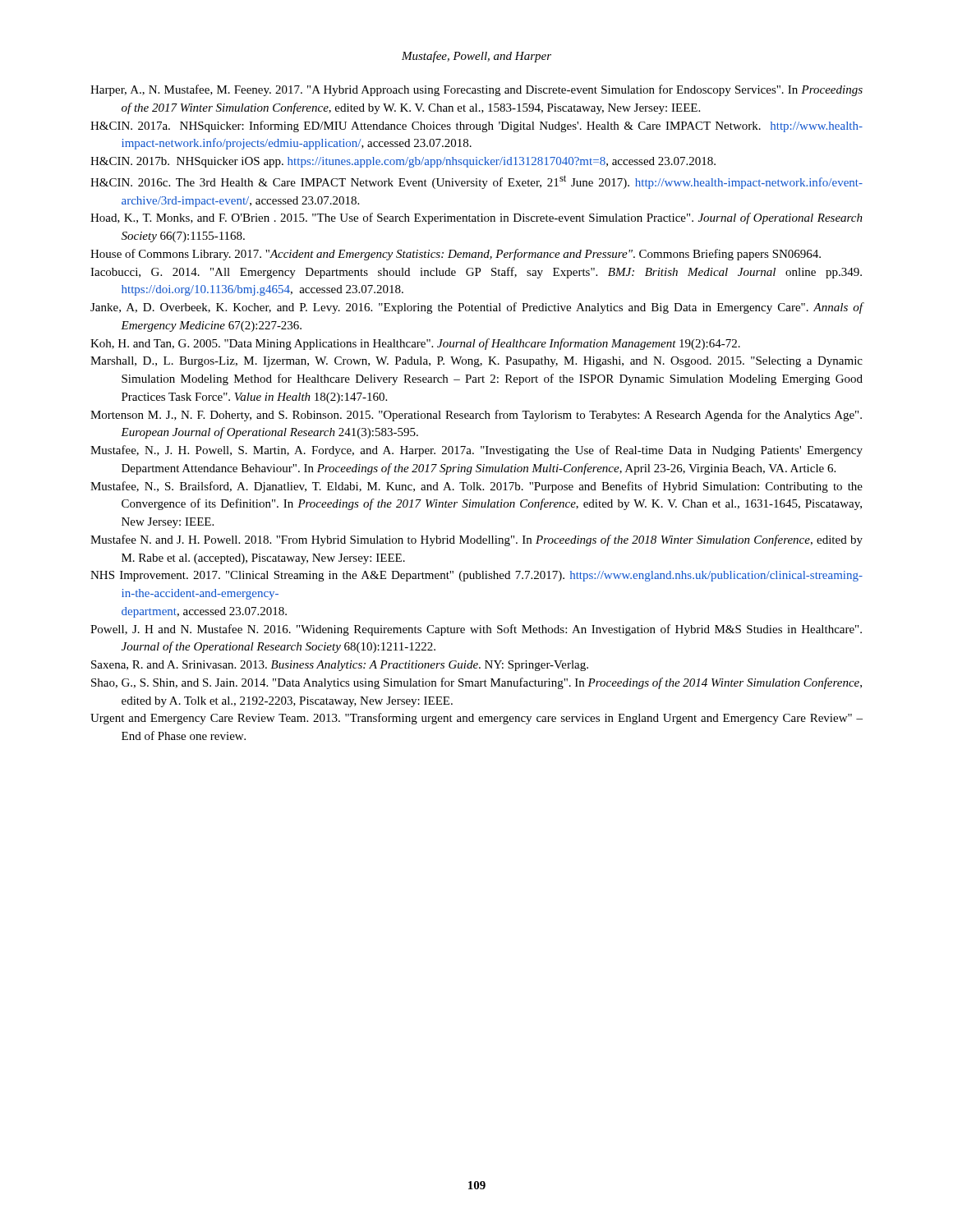Find the block on this page that starts "Urgent and Emergency Care"

tap(476, 727)
